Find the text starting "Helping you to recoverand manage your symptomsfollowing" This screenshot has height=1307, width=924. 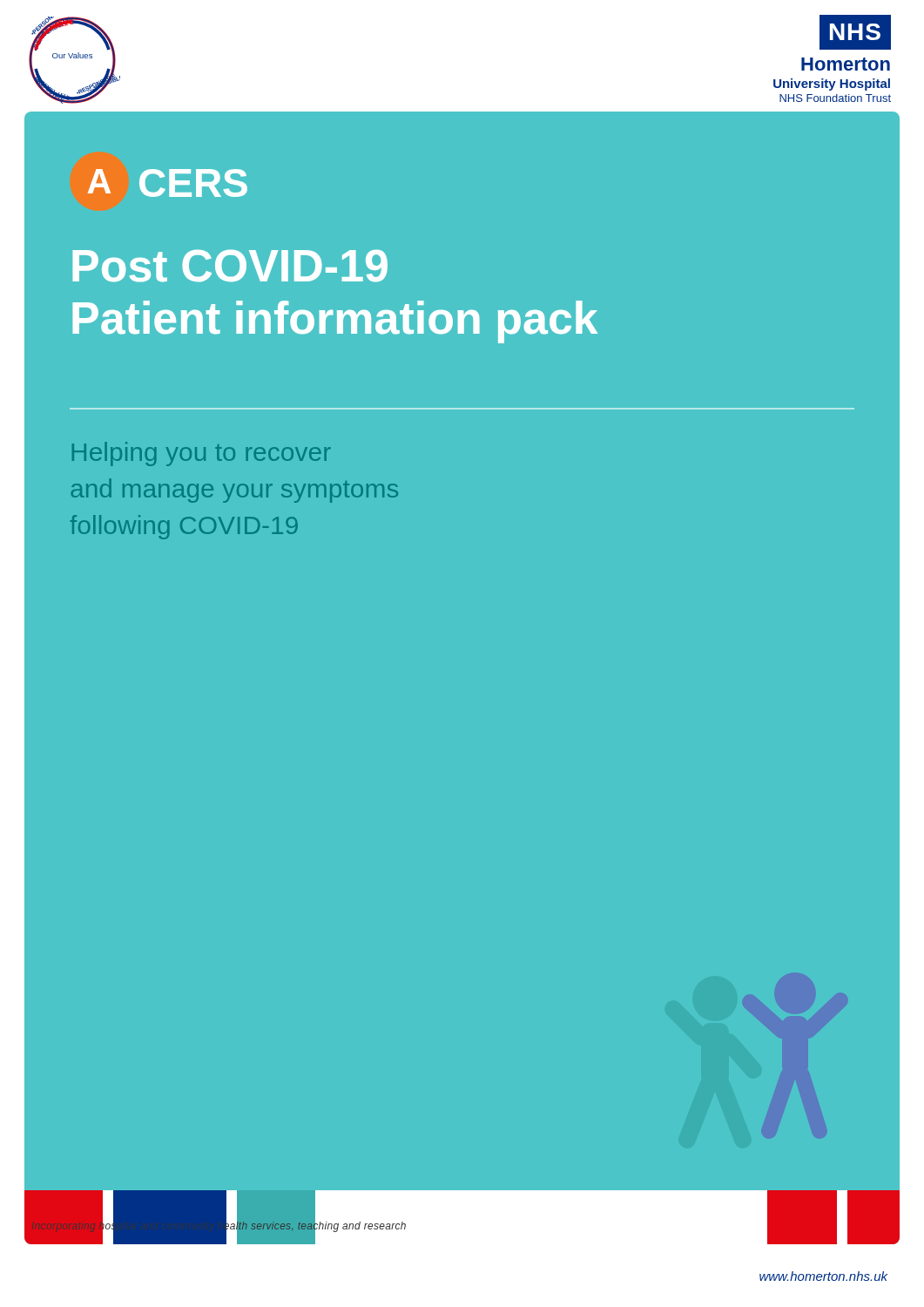coord(337,489)
